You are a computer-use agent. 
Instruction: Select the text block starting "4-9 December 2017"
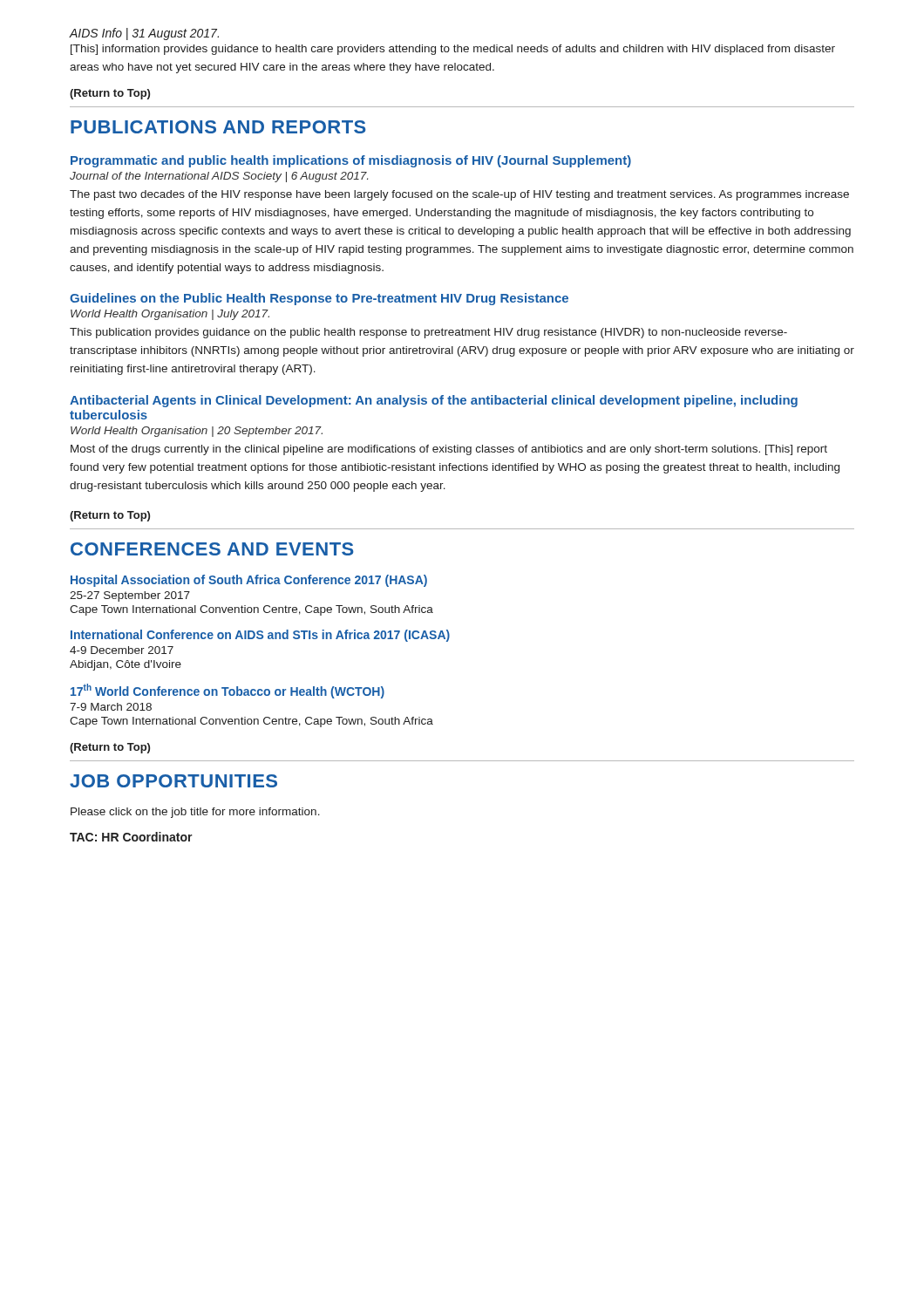[x=122, y=650]
